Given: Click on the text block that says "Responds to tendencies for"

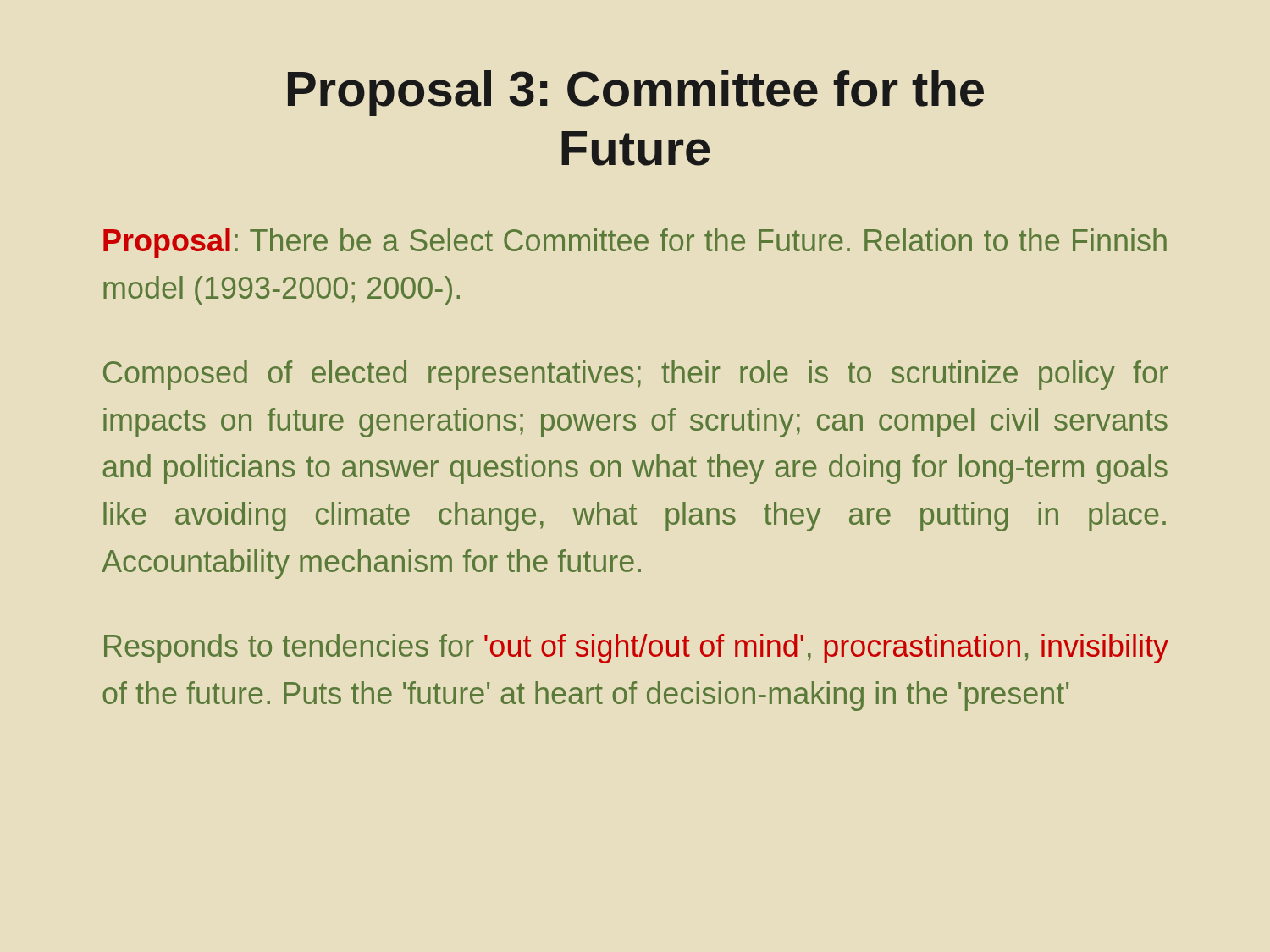Looking at the screenshot, I should coord(635,669).
